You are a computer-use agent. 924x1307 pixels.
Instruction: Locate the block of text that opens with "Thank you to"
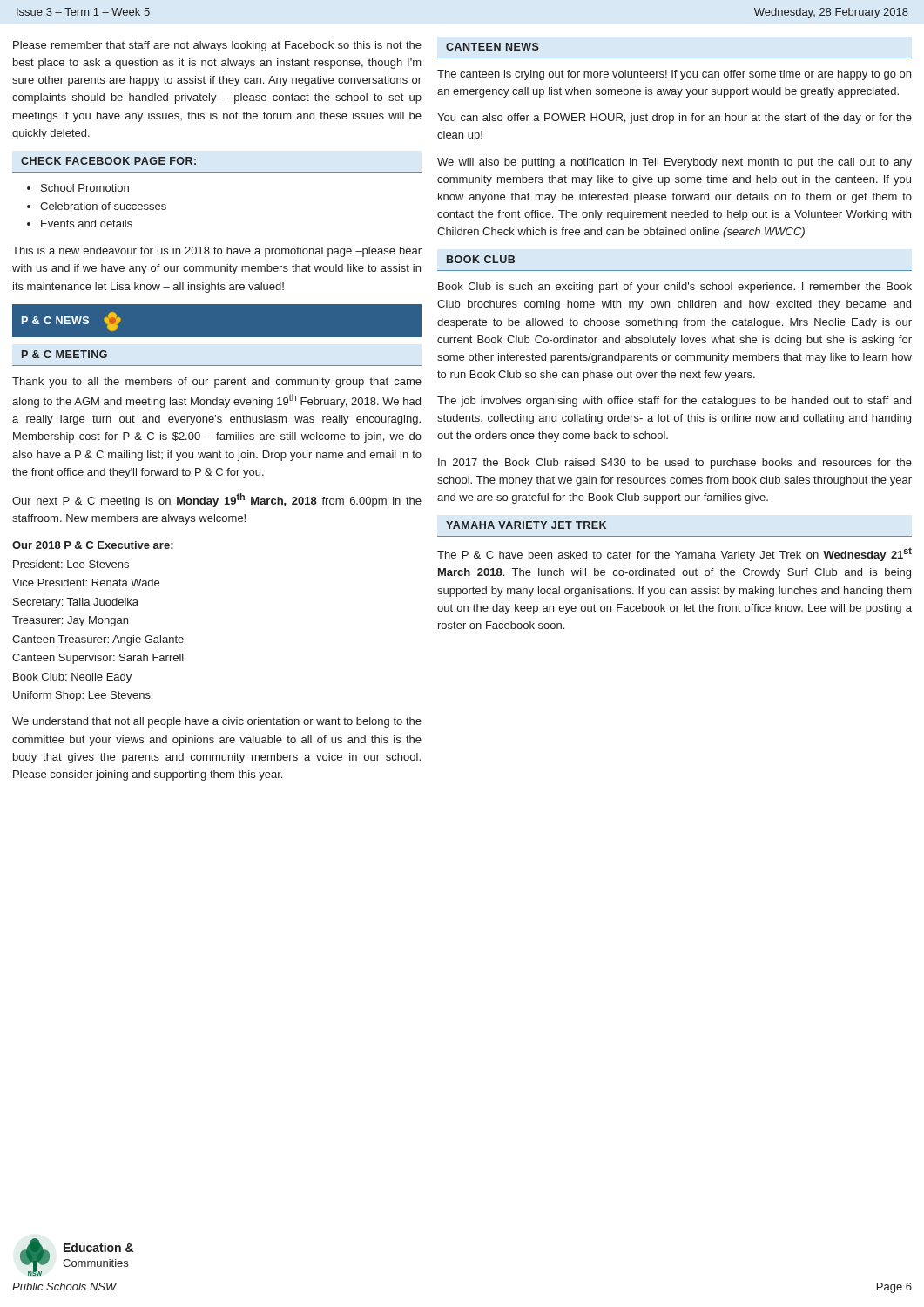(217, 426)
